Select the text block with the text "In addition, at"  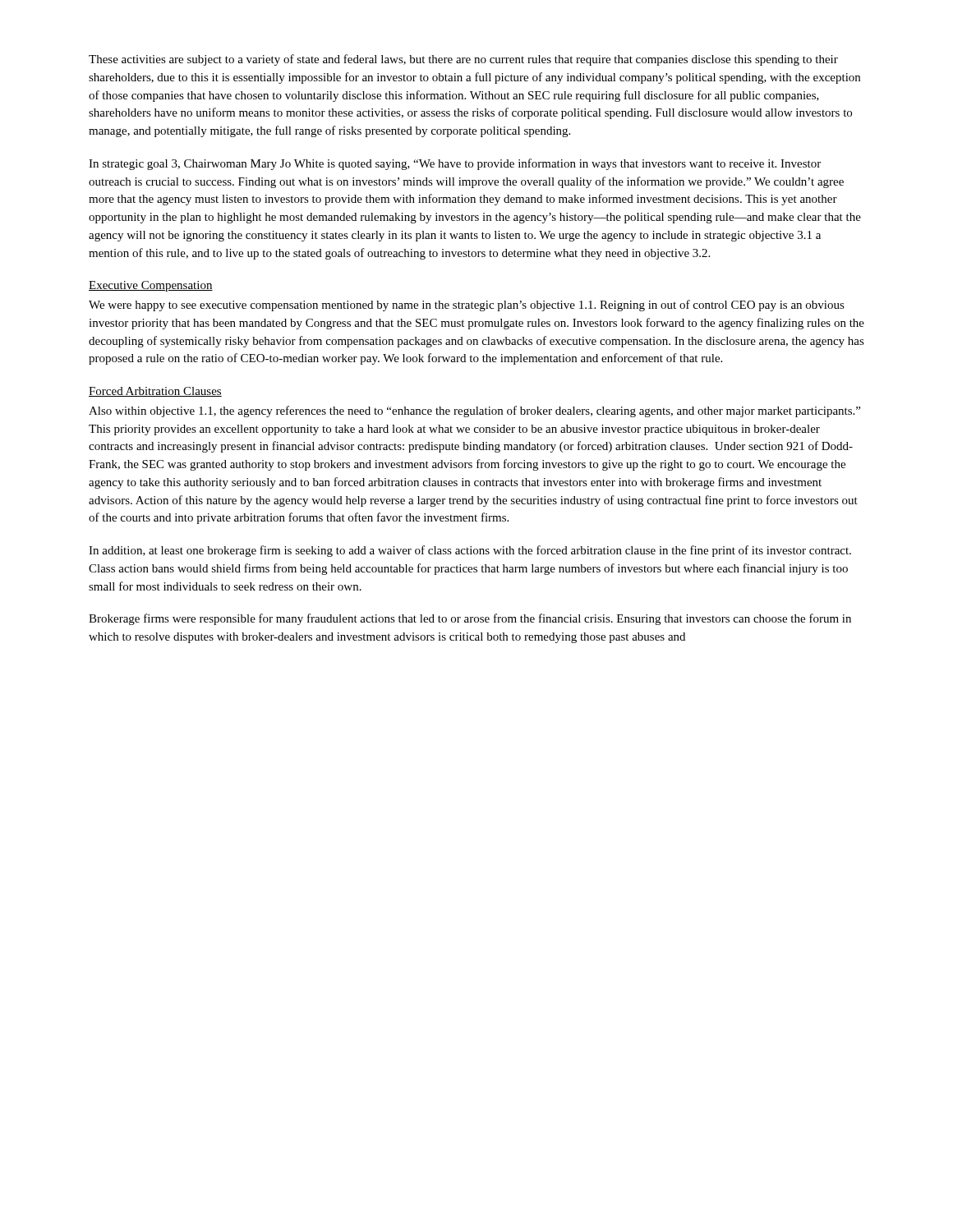click(x=472, y=568)
